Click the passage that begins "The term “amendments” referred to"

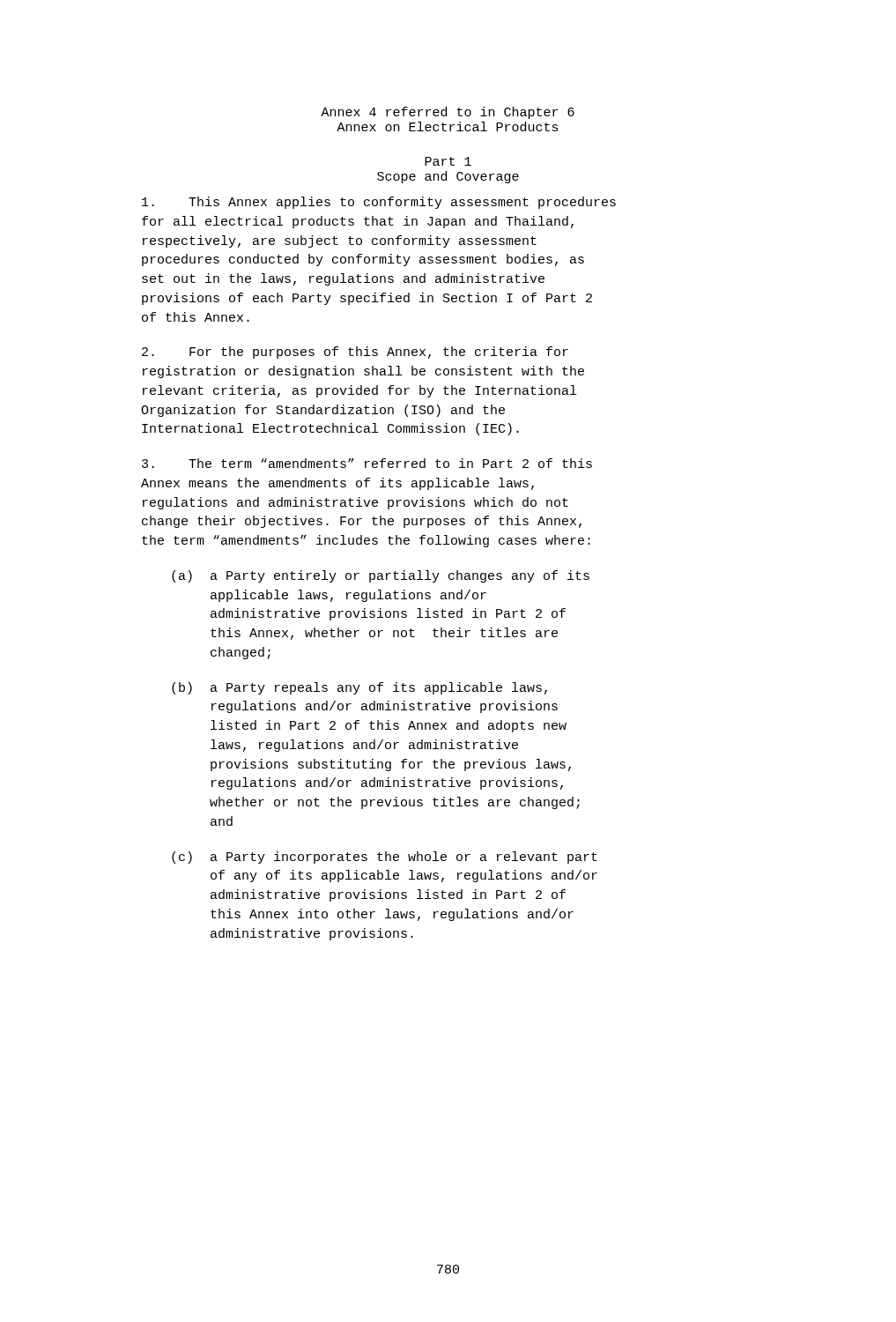click(x=367, y=503)
